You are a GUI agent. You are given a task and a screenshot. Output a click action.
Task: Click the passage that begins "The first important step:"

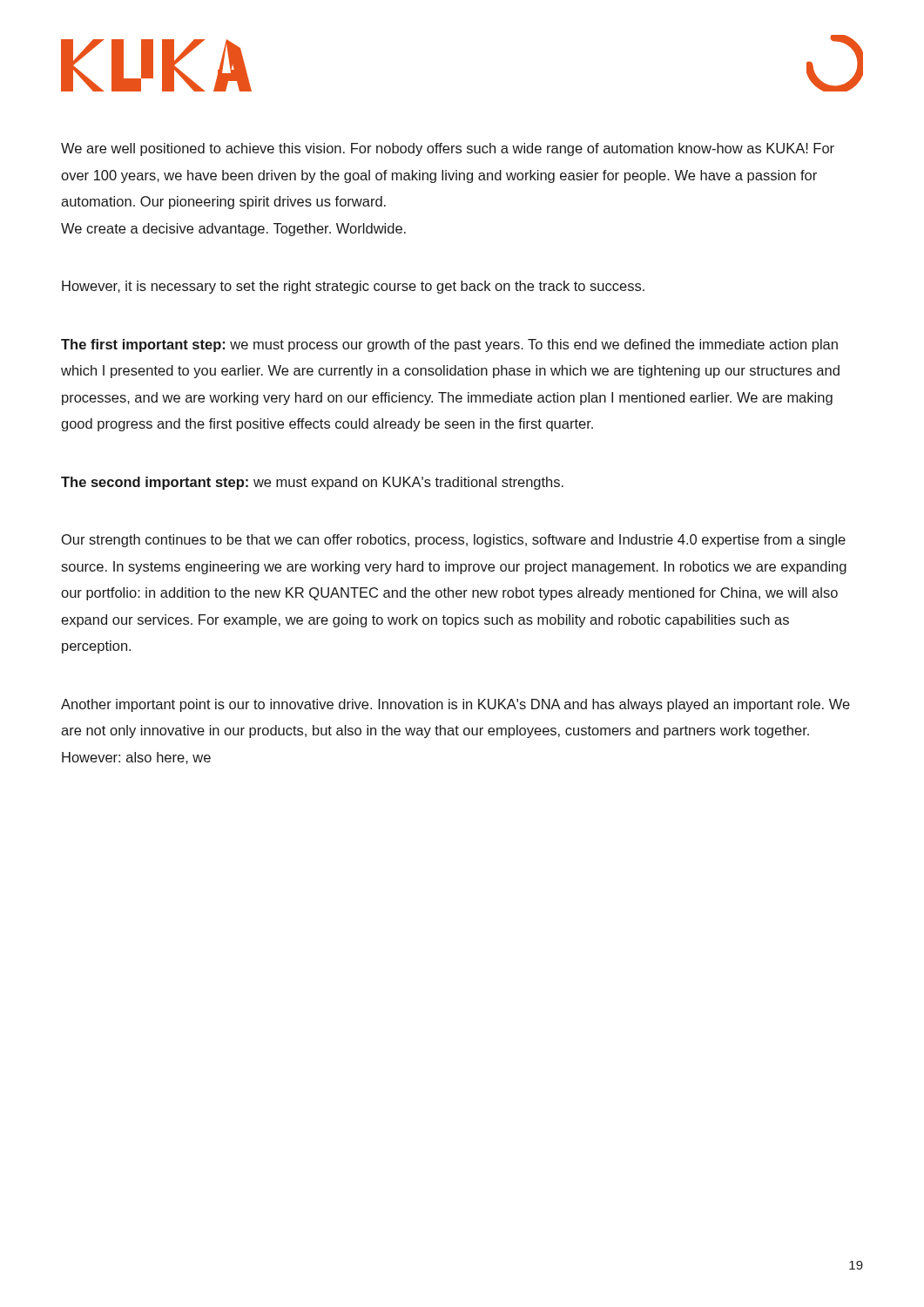pyautogui.click(x=451, y=384)
